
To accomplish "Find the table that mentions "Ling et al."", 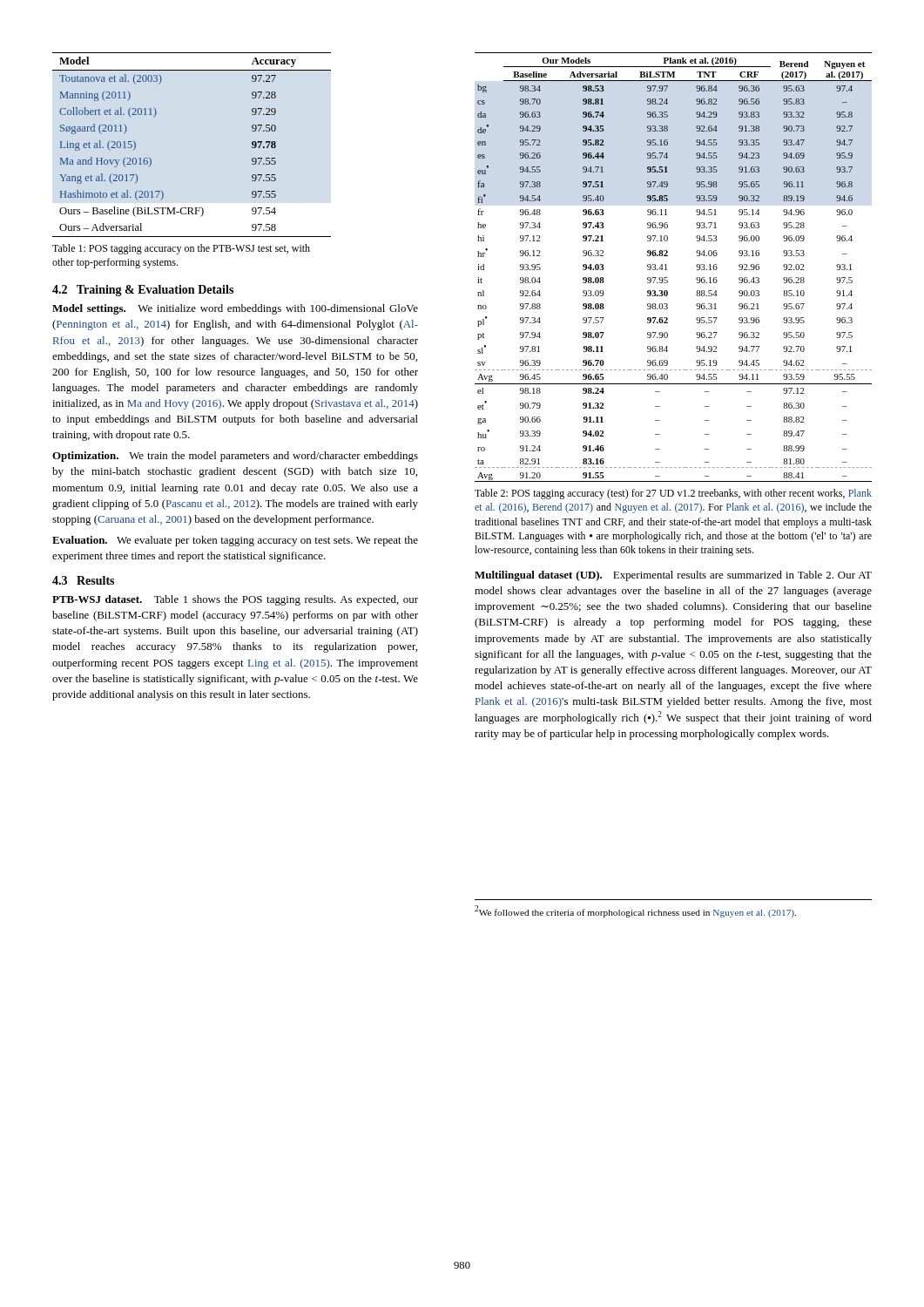I will pyautogui.click(x=235, y=145).
